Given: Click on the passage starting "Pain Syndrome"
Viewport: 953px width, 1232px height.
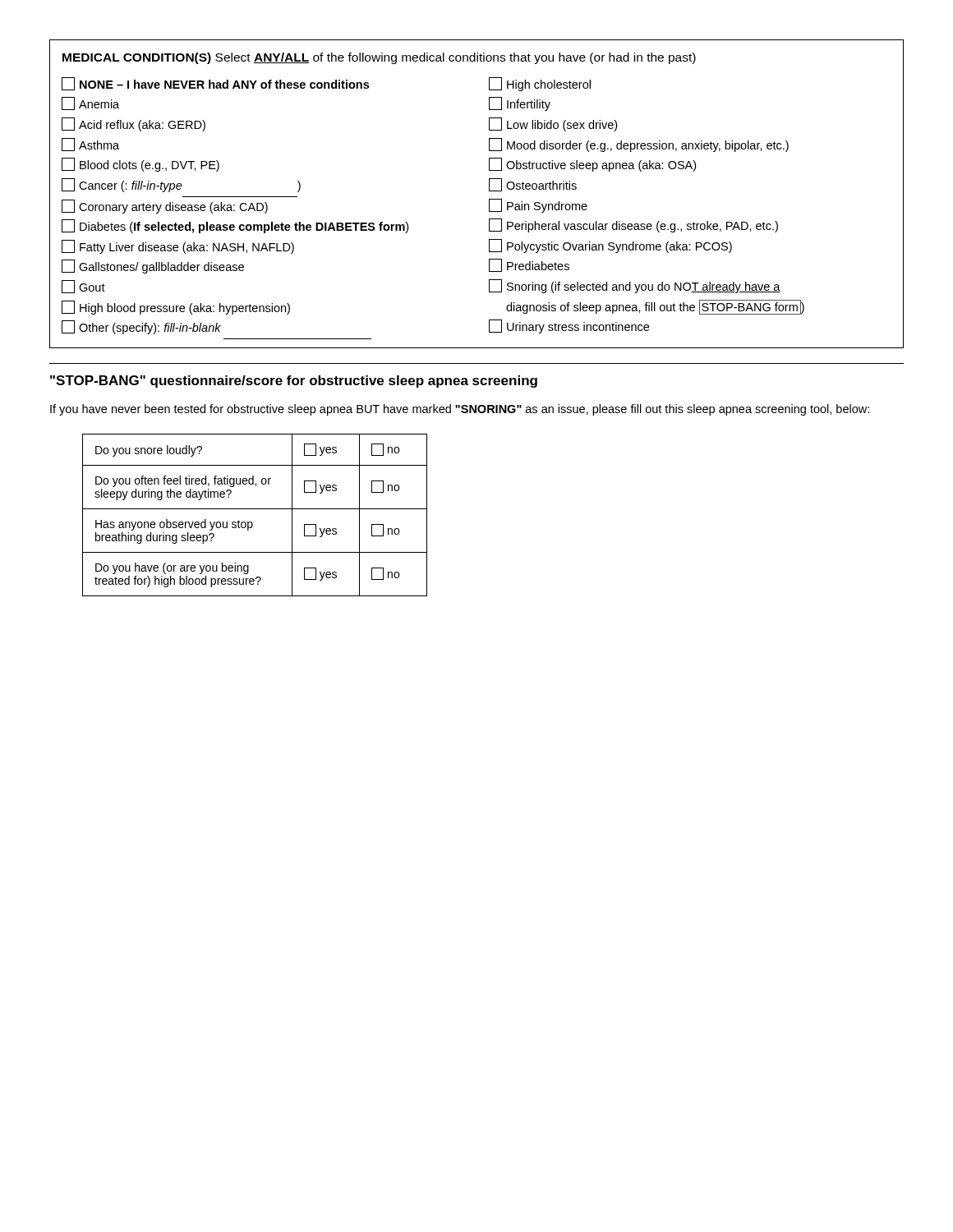Looking at the screenshot, I should pyautogui.click(x=538, y=206).
